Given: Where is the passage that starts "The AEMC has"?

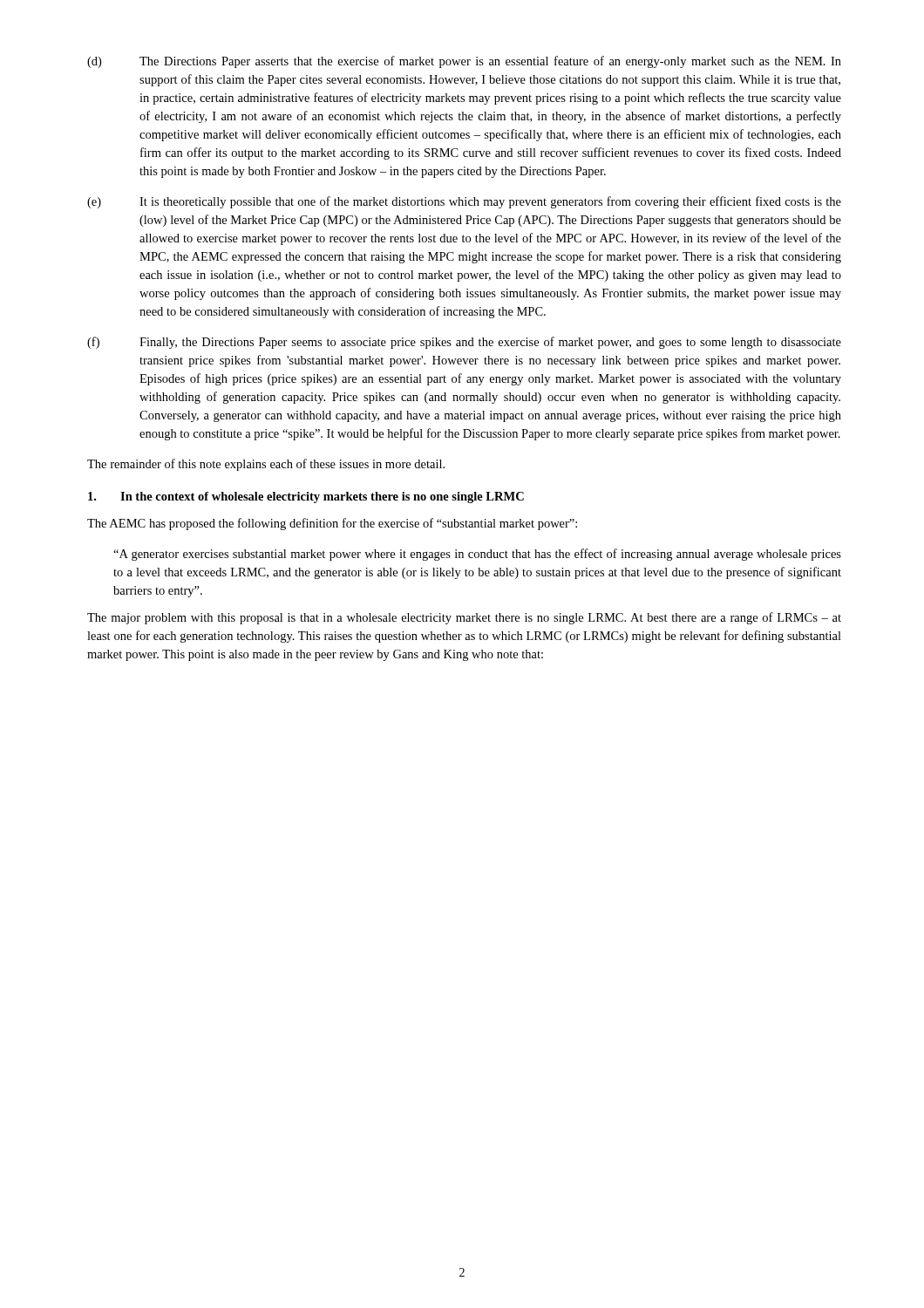Looking at the screenshot, I should point(333,524).
